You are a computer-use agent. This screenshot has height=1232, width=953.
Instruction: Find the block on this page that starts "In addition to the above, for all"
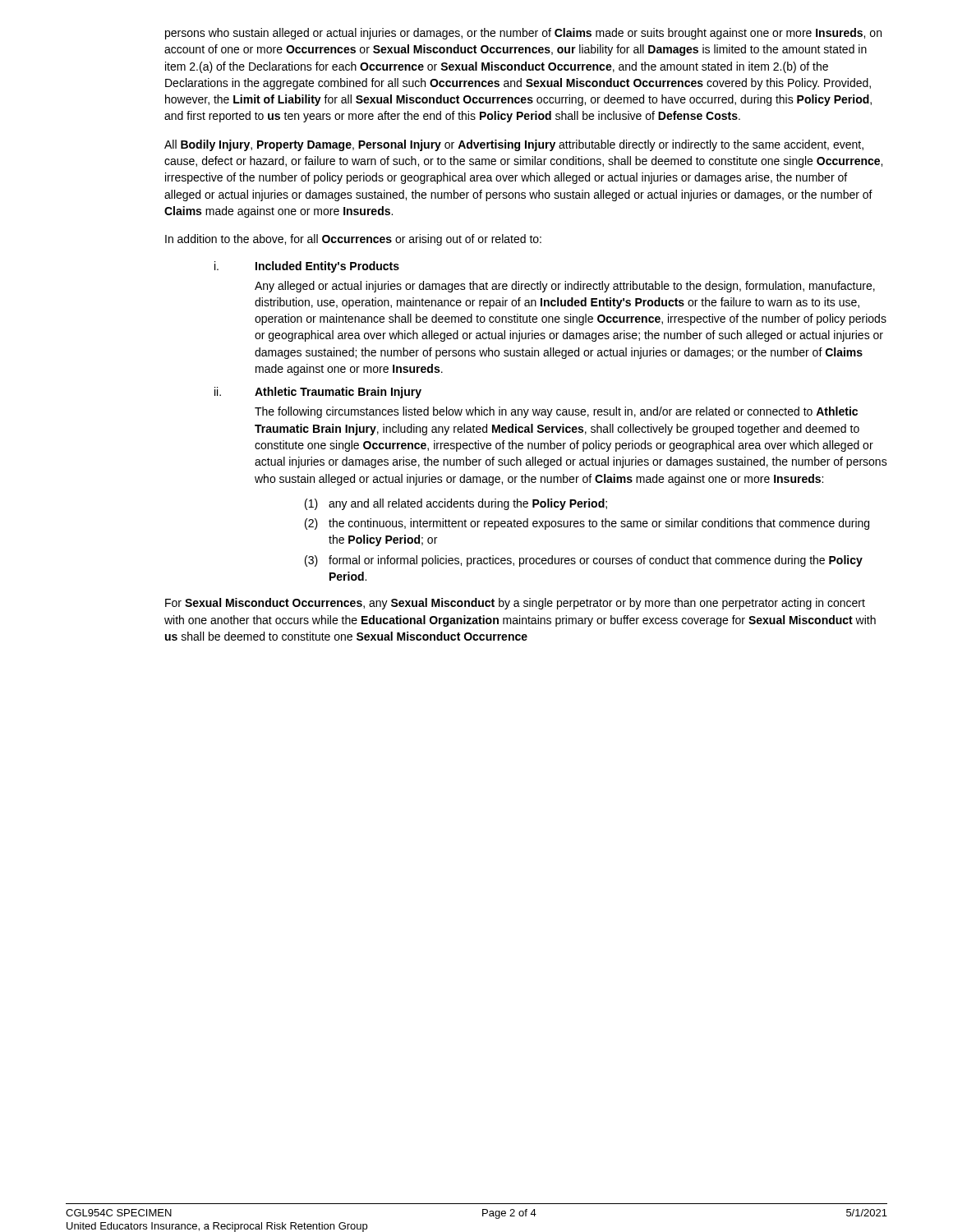click(353, 239)
